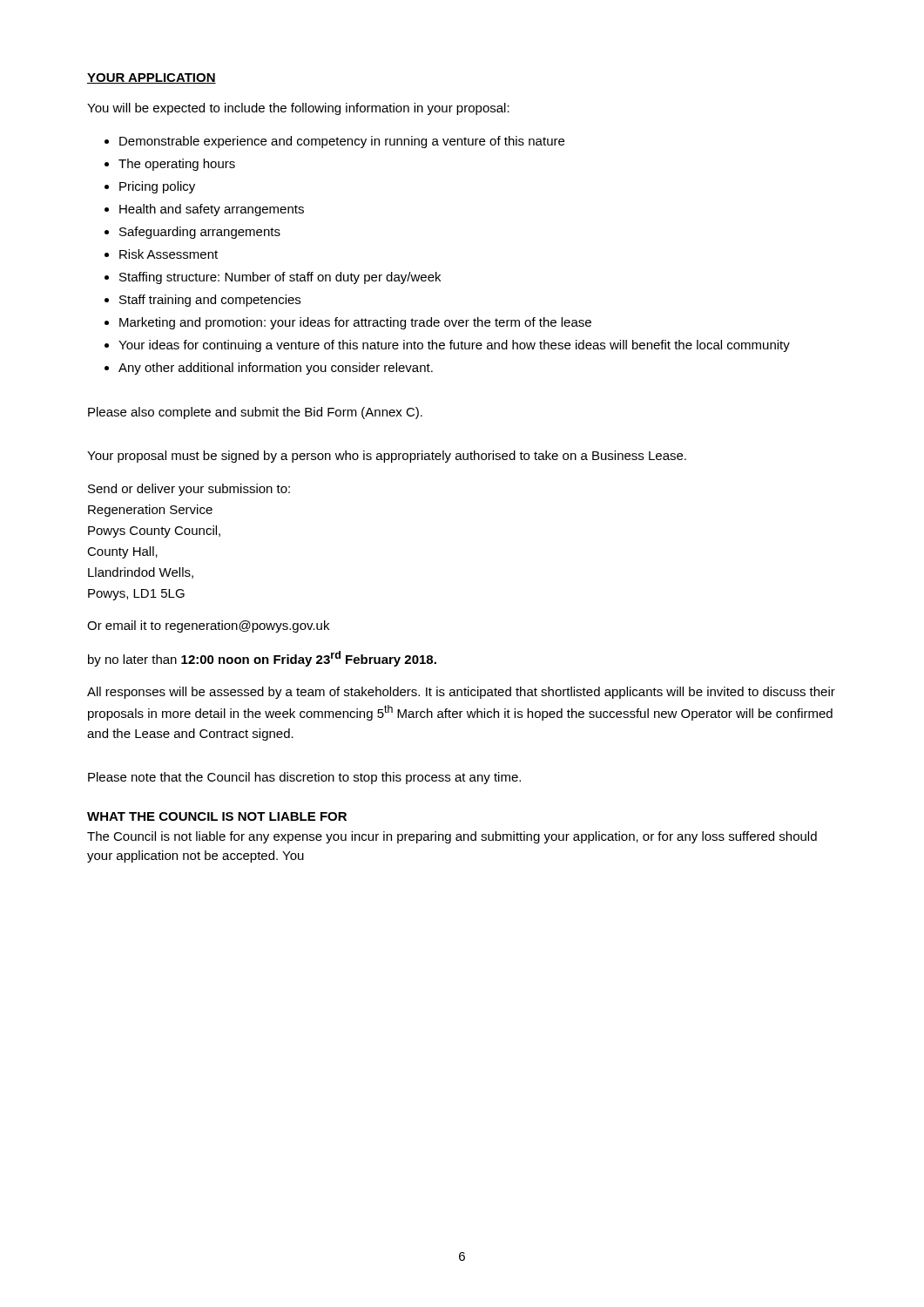924x1307 pixels.
Task: Navigate to the region starting "The Council is not liable"
Action: click(x=452, y=845)
